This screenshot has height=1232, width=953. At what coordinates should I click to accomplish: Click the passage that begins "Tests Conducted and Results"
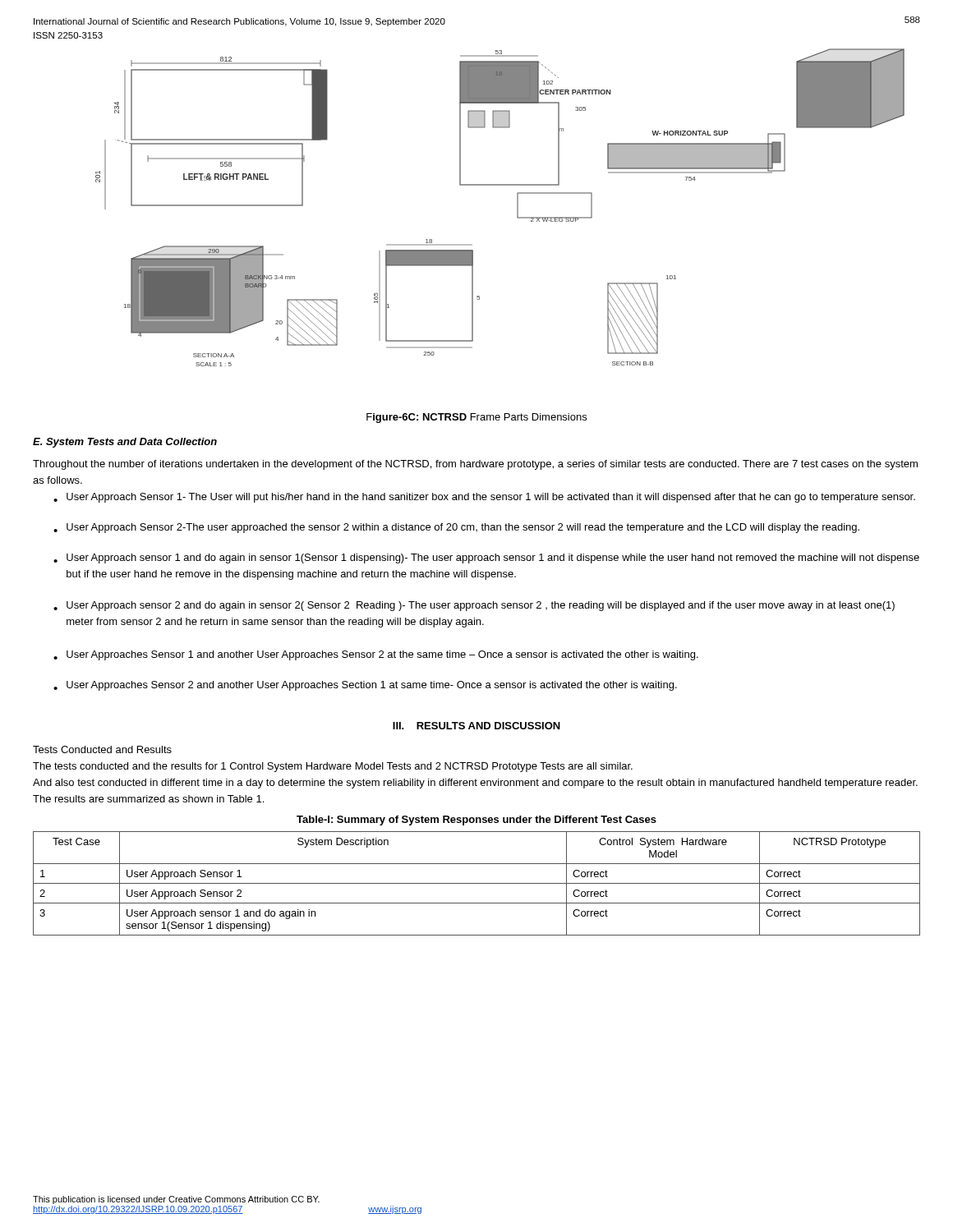[476, 774]
